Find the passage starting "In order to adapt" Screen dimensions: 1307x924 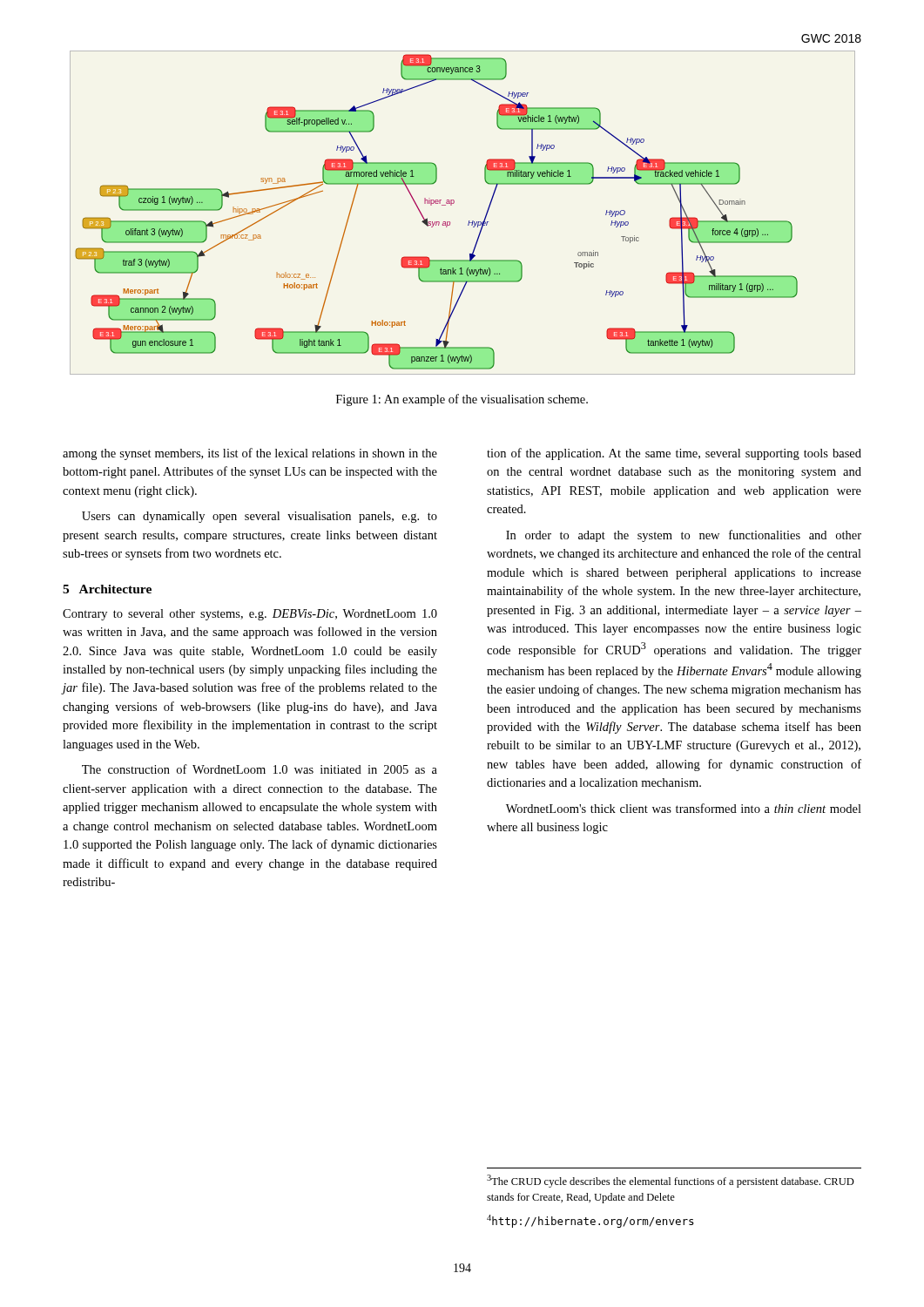coord(674,659)
